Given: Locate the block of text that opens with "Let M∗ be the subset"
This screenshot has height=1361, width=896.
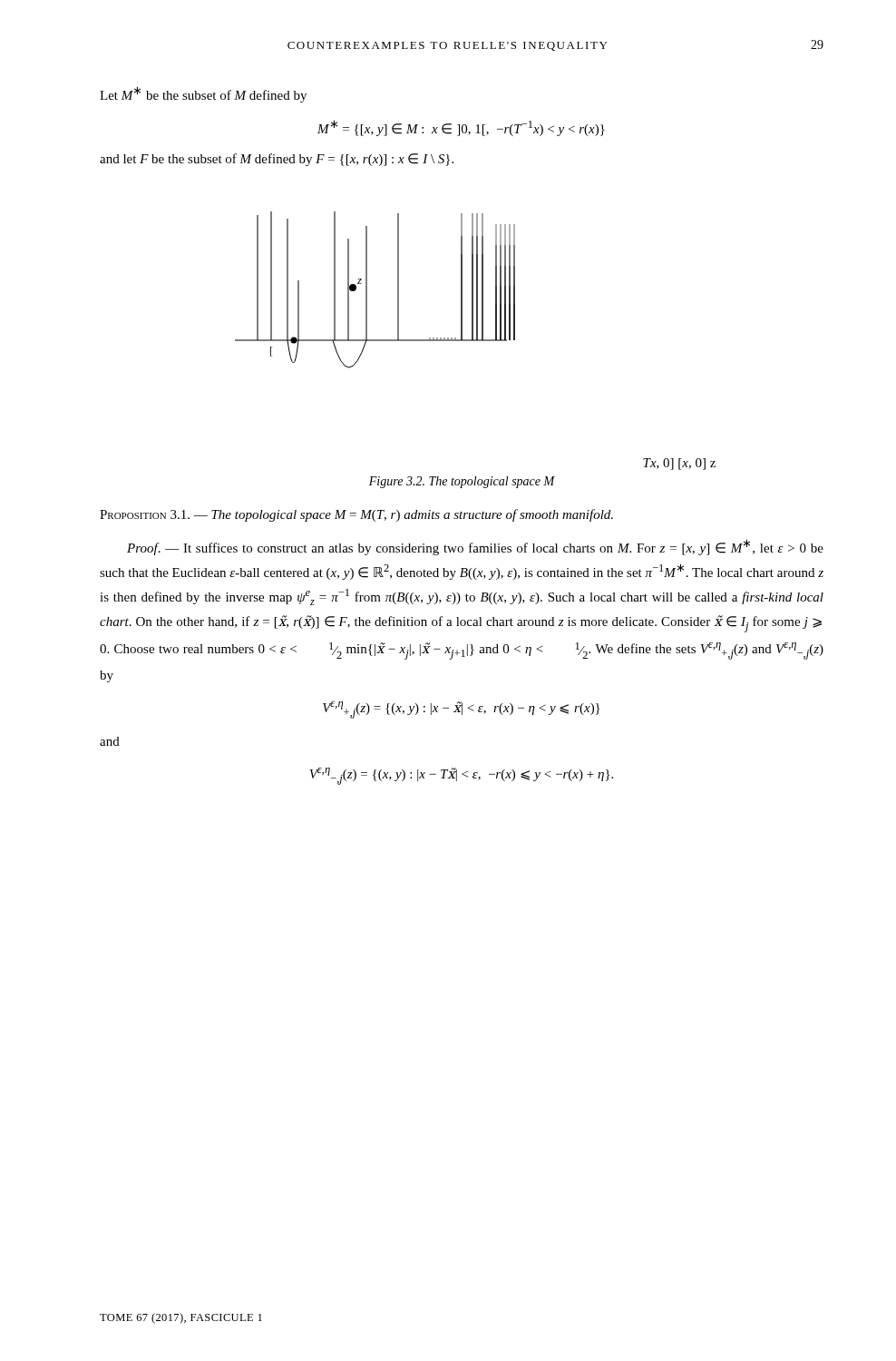Looking at the screenshot, I should [203, 93].
